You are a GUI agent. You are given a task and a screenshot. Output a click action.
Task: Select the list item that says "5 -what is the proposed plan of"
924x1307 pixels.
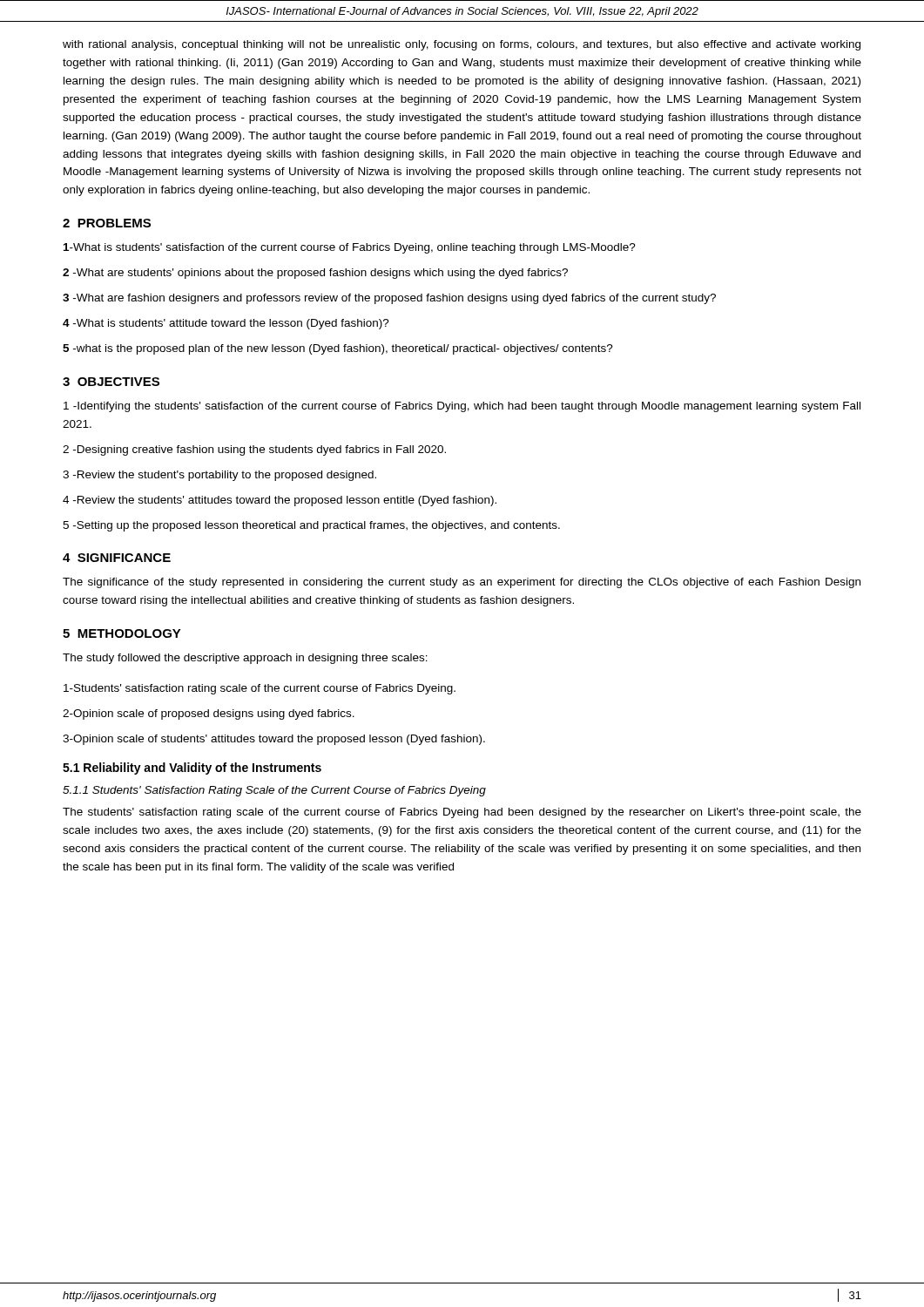coord(338,348)
